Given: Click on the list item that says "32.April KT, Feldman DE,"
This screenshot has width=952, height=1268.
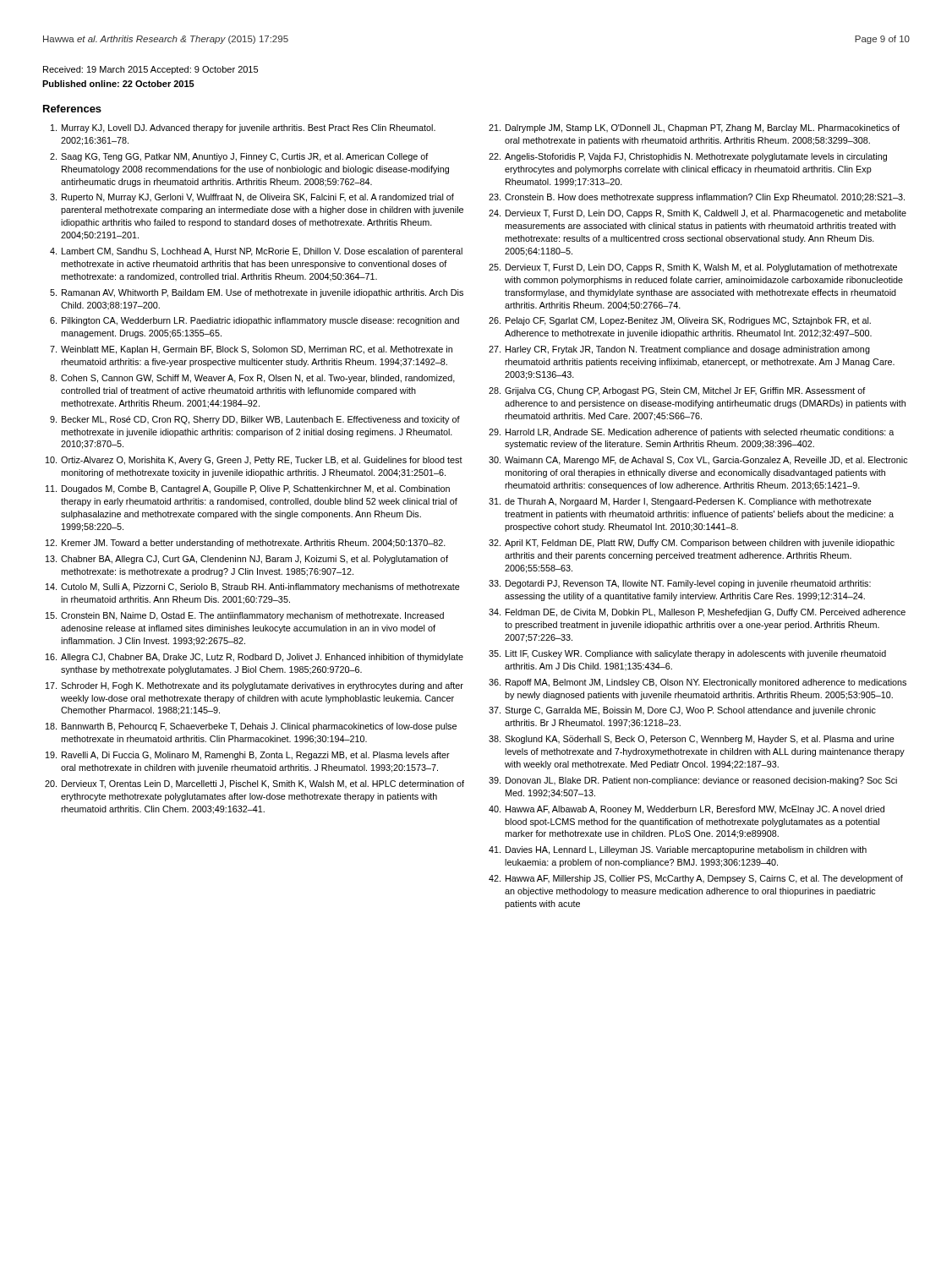Looking at the screenshot, I should point(698,555).
